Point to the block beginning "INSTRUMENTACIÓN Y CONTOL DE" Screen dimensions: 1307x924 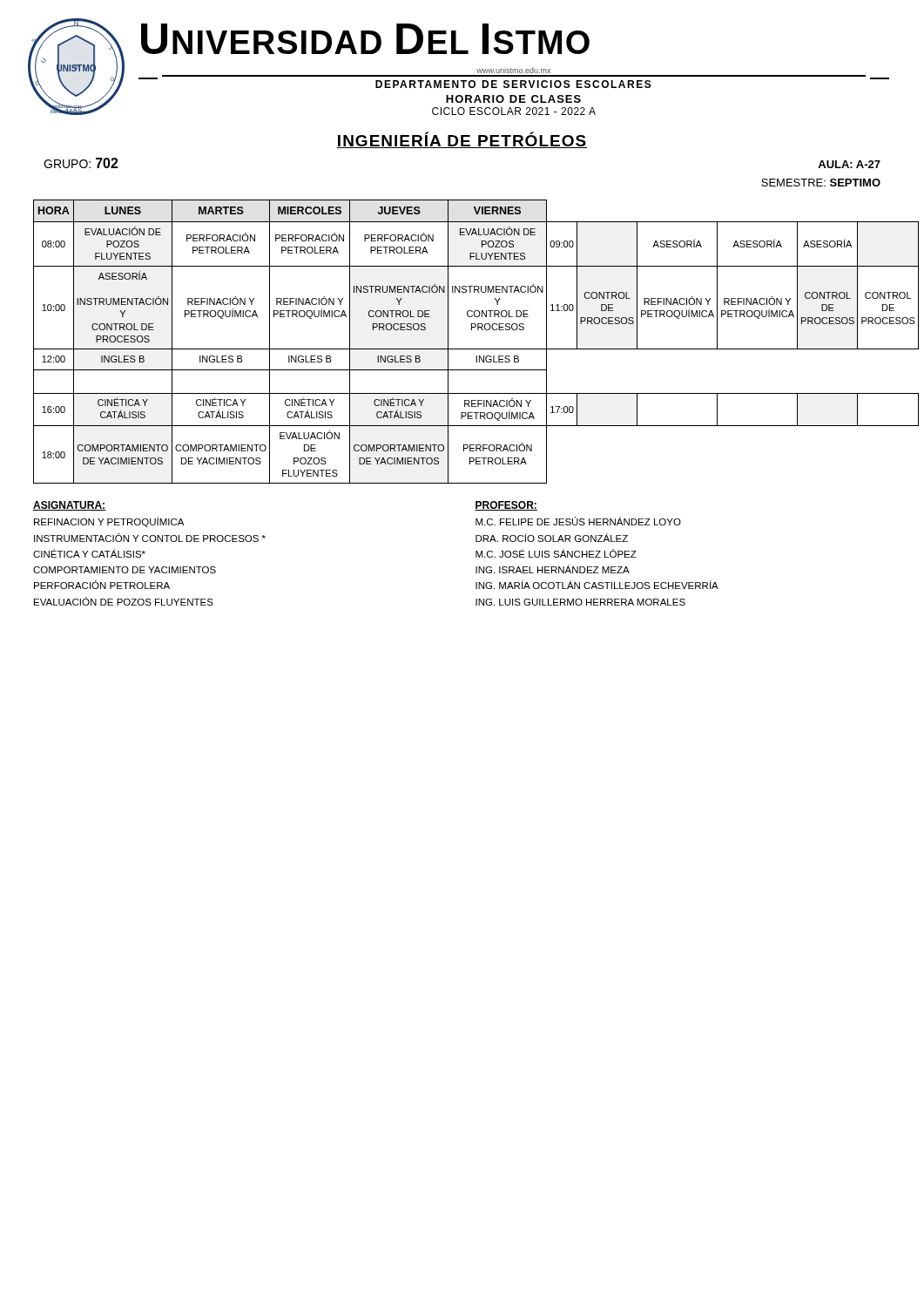[149, 538]
